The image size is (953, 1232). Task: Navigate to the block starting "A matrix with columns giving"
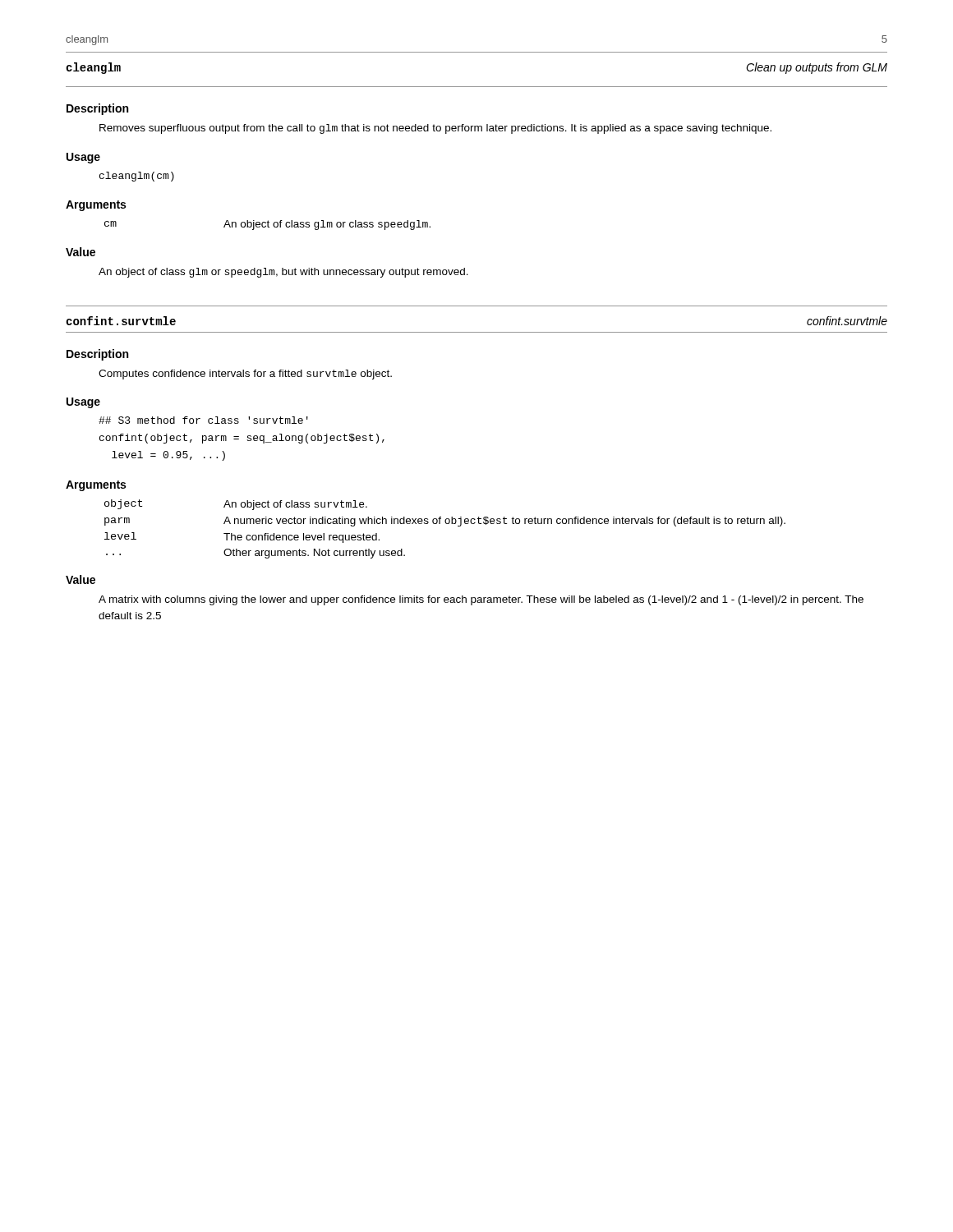481,607
